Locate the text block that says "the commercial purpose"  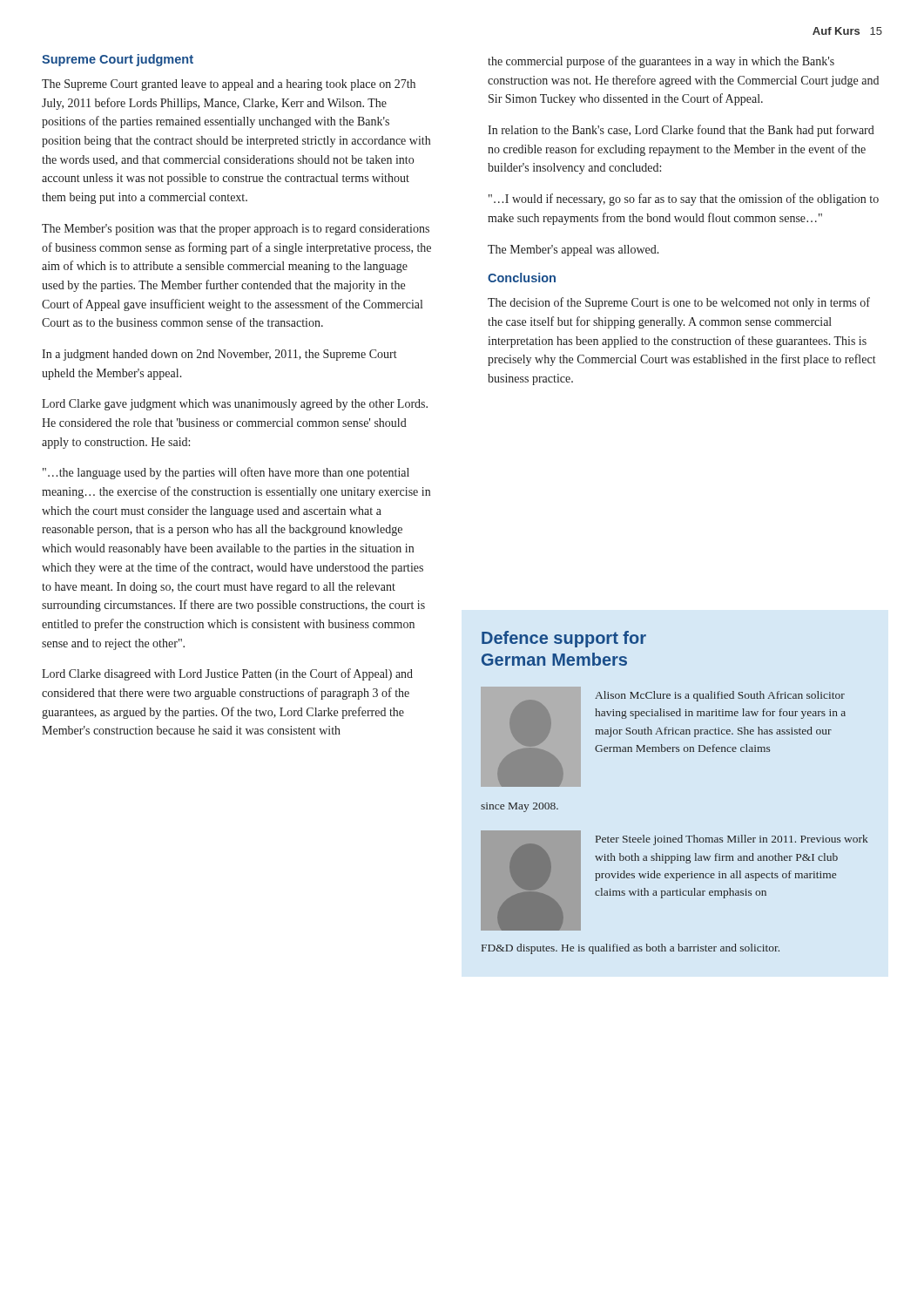click(x=683, y=80)
